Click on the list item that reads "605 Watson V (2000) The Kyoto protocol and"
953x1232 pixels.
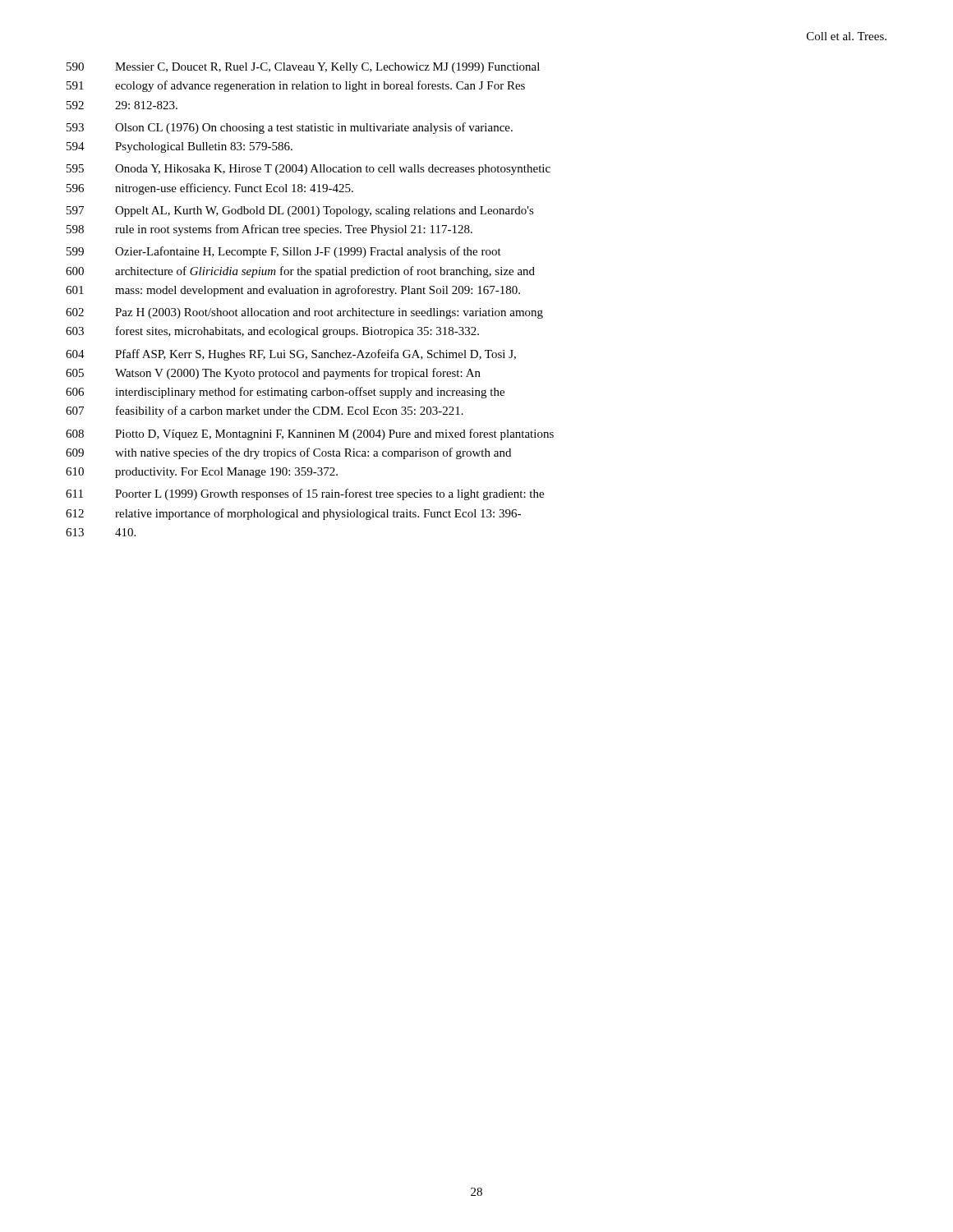[476, 373]
